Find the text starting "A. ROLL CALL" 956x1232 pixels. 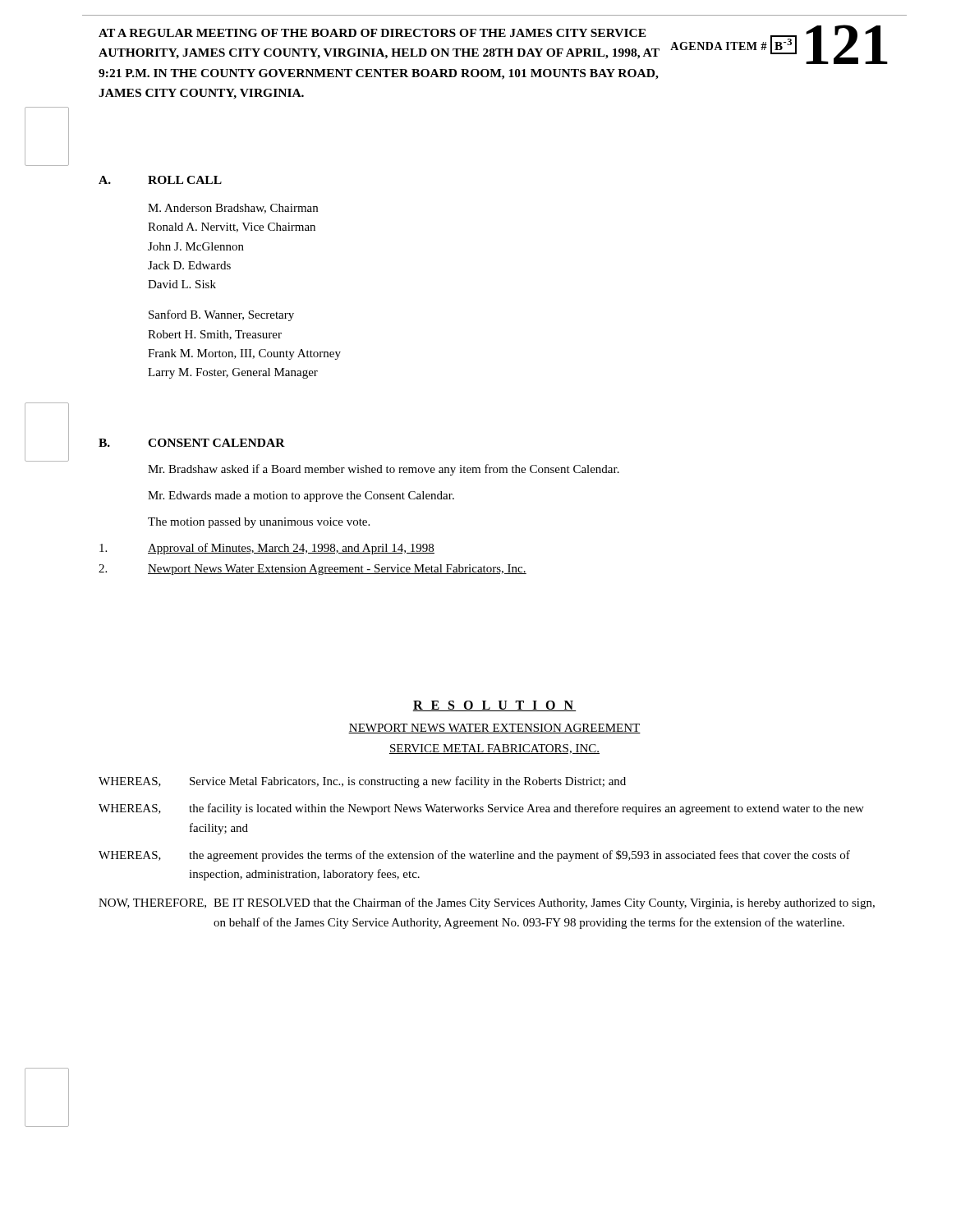tap(160, 180)
